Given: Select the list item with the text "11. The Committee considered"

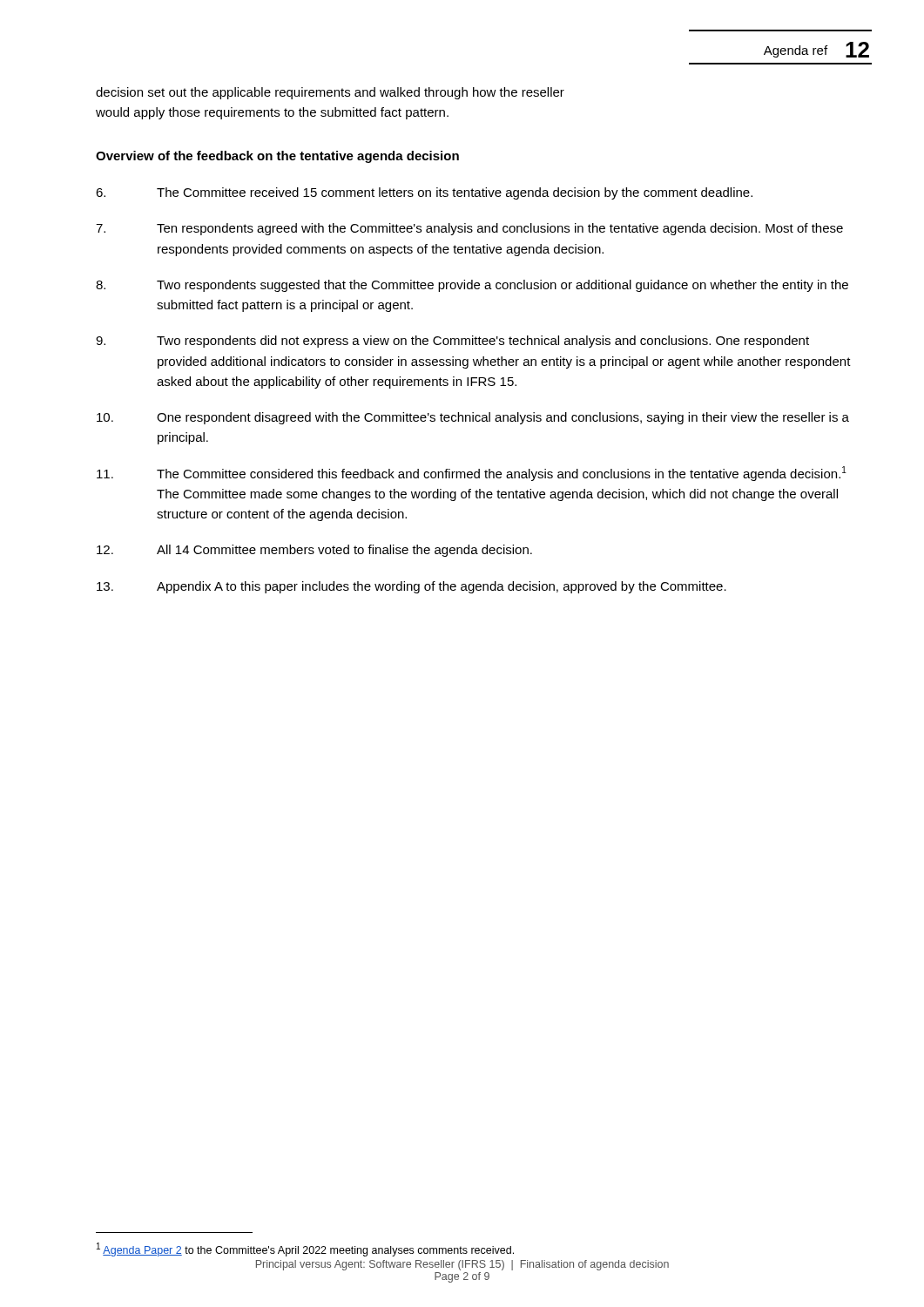Looking at the screenshot, I should tap(475, 493).
